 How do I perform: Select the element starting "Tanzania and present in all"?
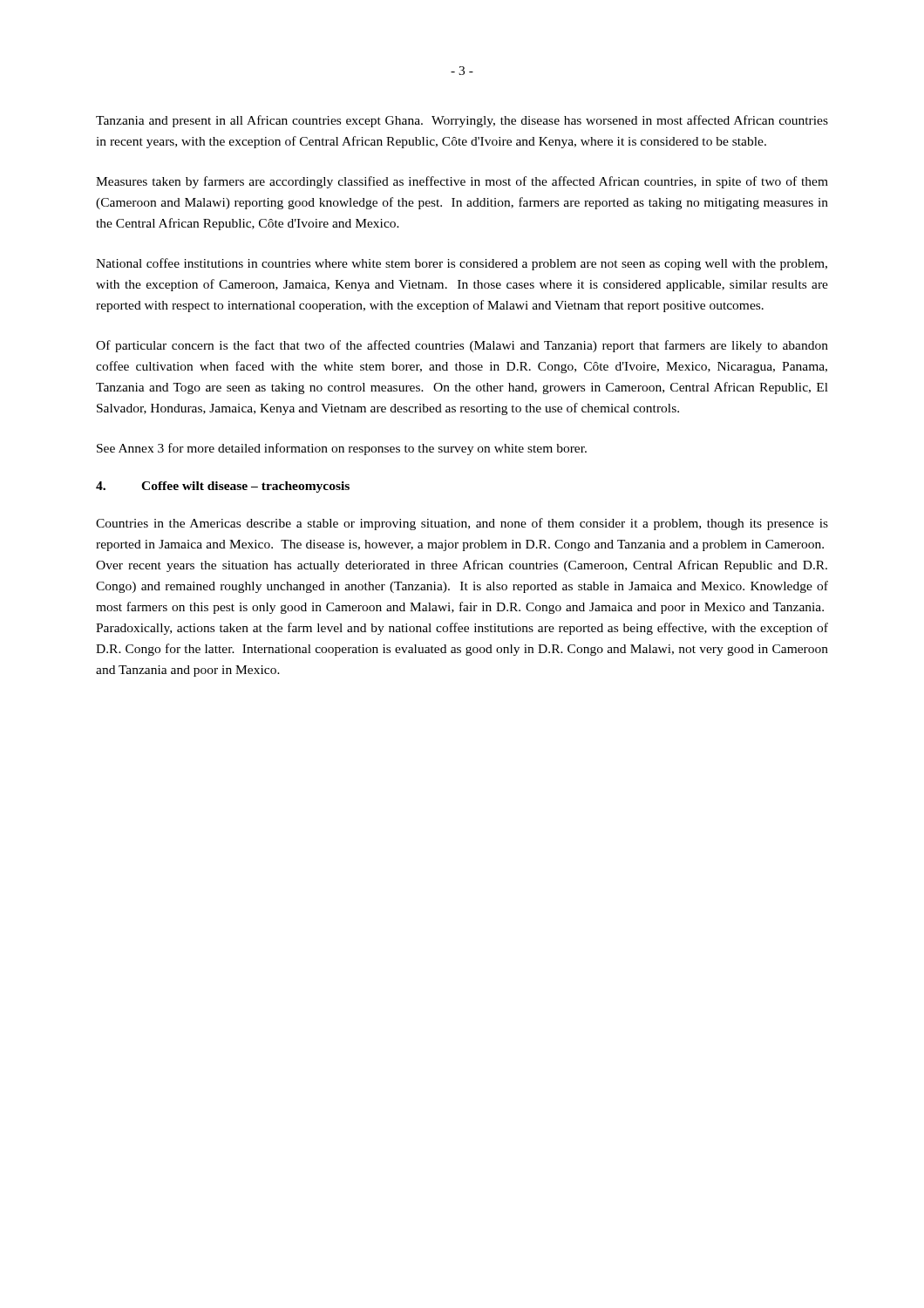462,130
